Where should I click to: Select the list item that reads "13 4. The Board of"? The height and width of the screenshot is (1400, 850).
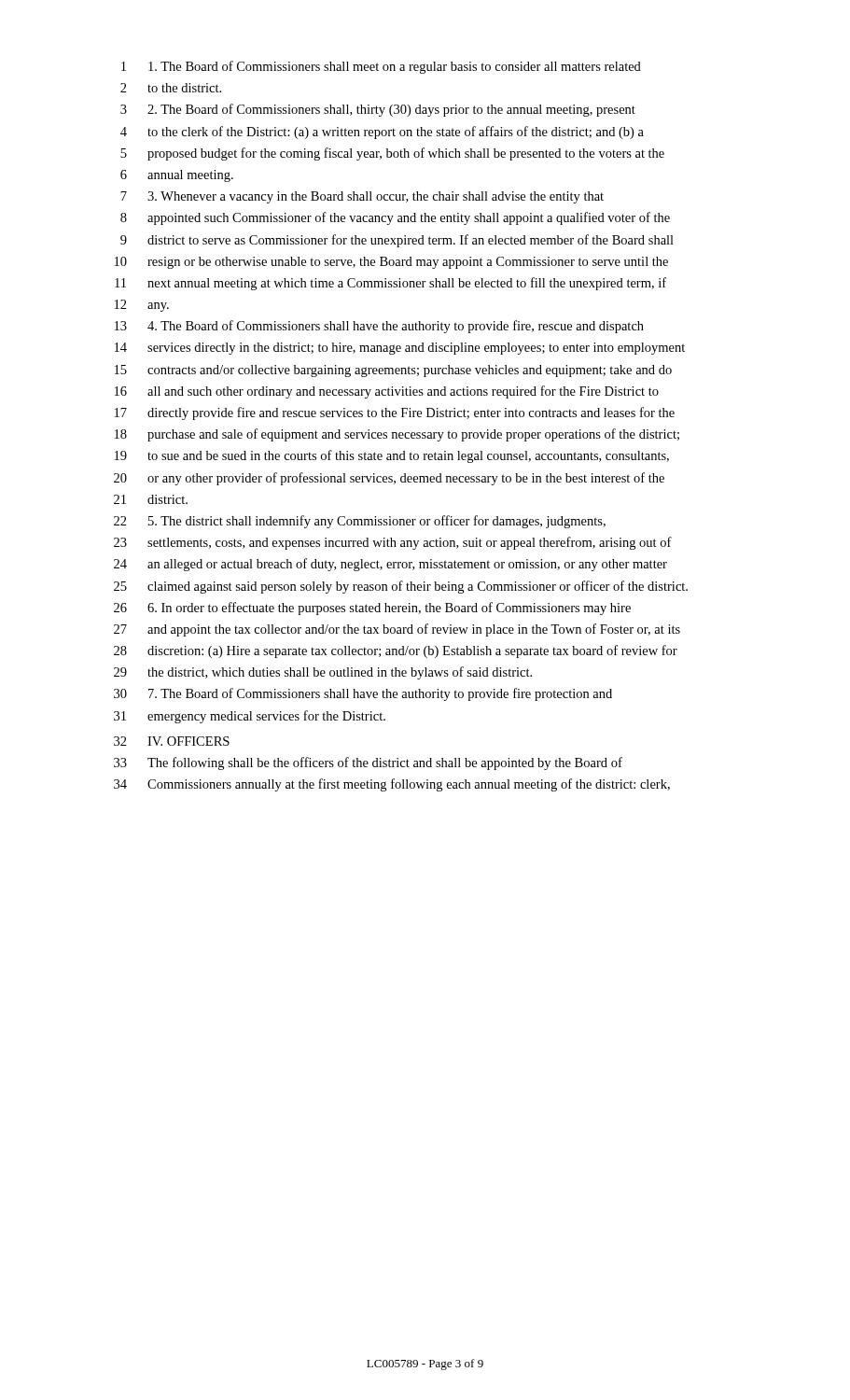(x=425, y=413)
